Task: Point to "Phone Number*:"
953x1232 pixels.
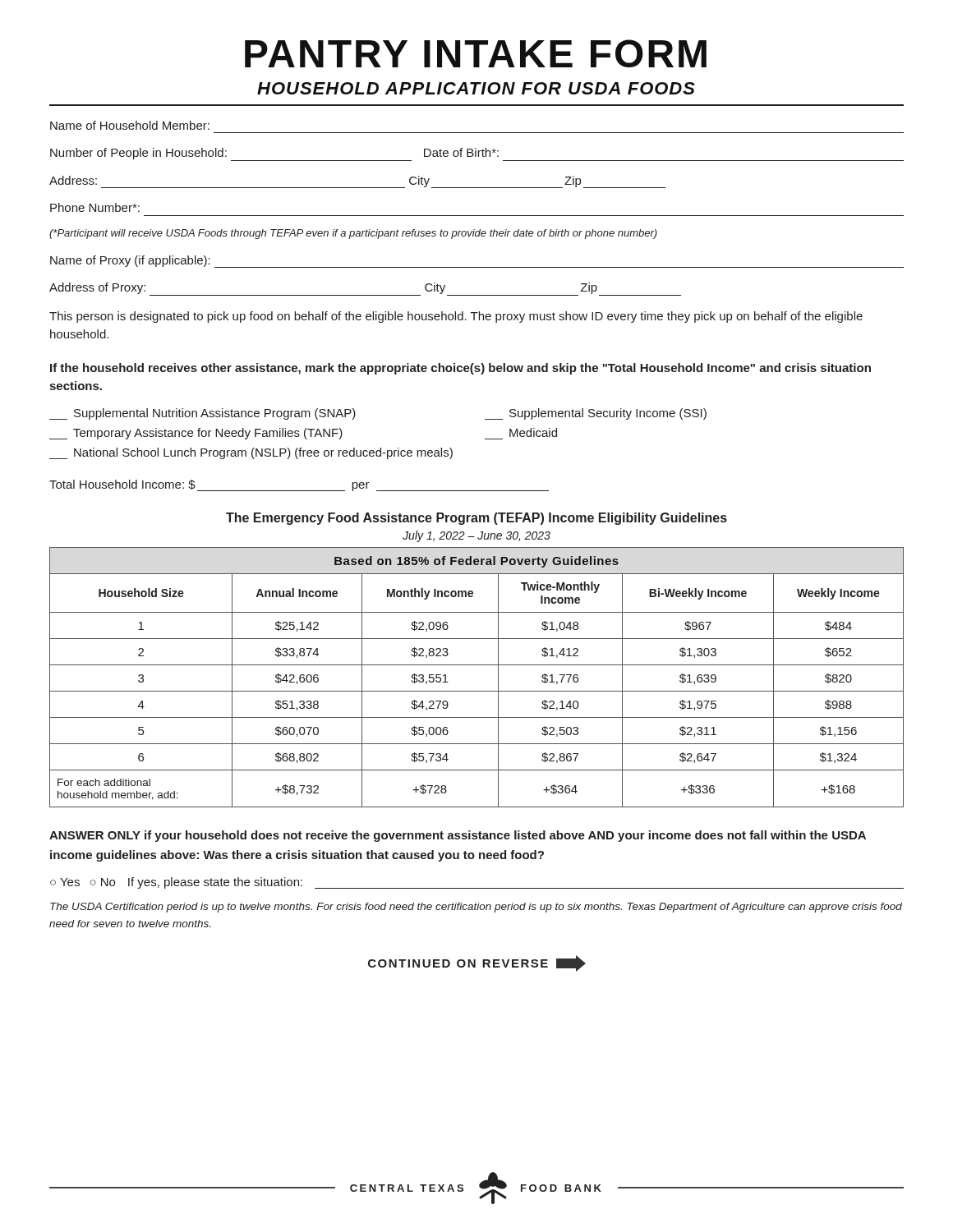Action: pos(476,208)
